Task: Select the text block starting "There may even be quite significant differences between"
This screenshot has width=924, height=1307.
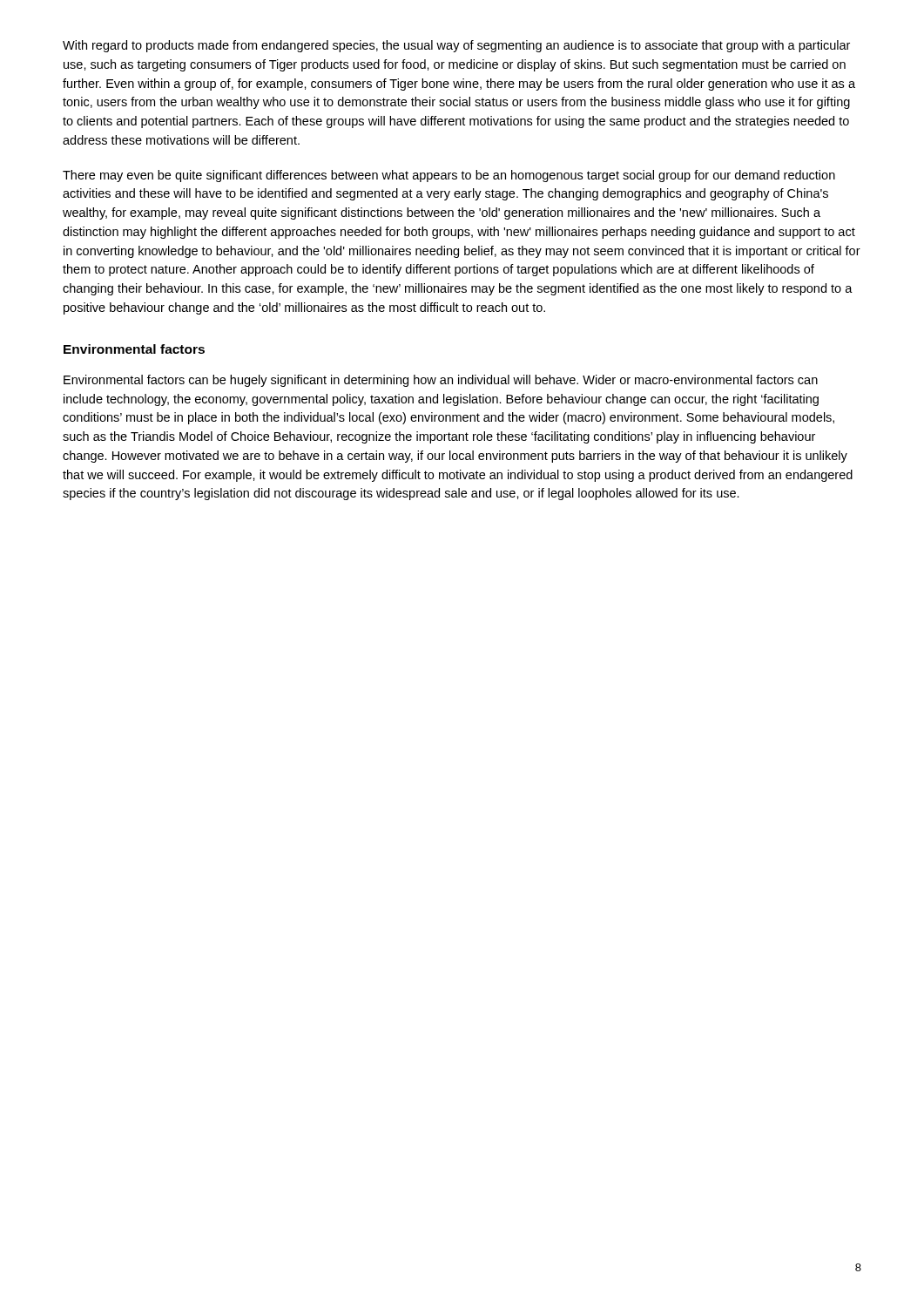Action: 461,241
